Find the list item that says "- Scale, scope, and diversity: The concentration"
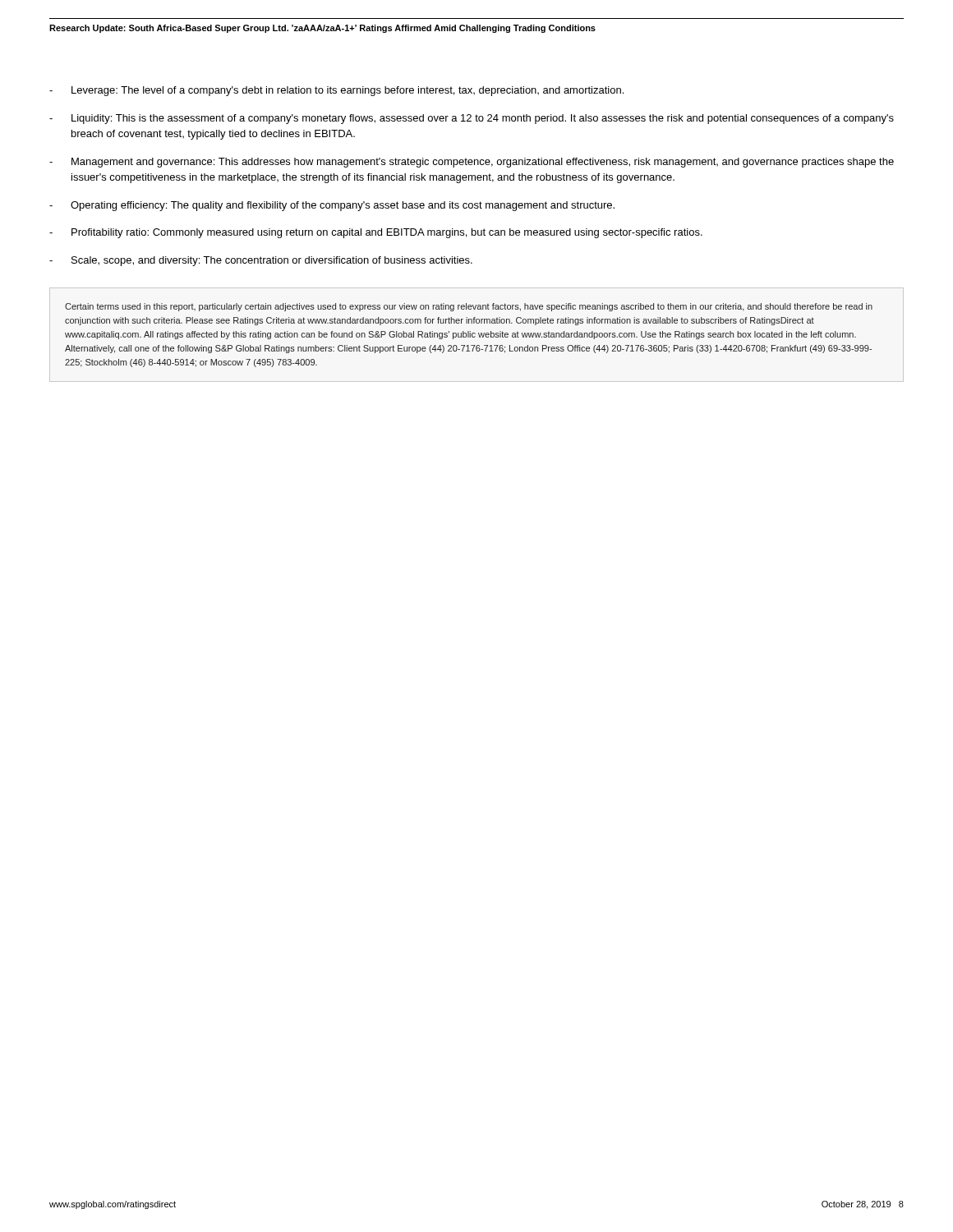 pyautogui.click(x=476, y=260)
